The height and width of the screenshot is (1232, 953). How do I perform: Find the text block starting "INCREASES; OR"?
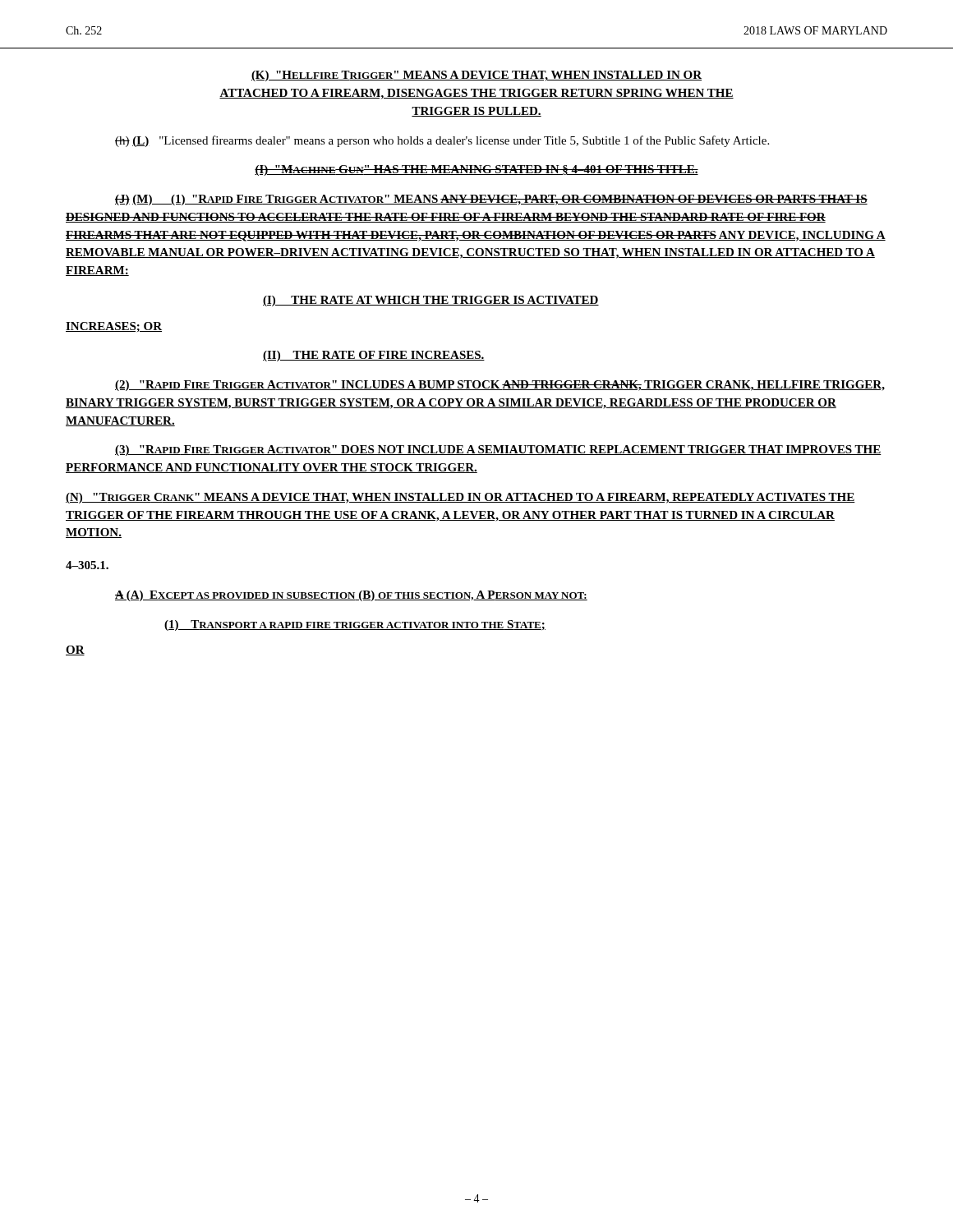(114, 326)
